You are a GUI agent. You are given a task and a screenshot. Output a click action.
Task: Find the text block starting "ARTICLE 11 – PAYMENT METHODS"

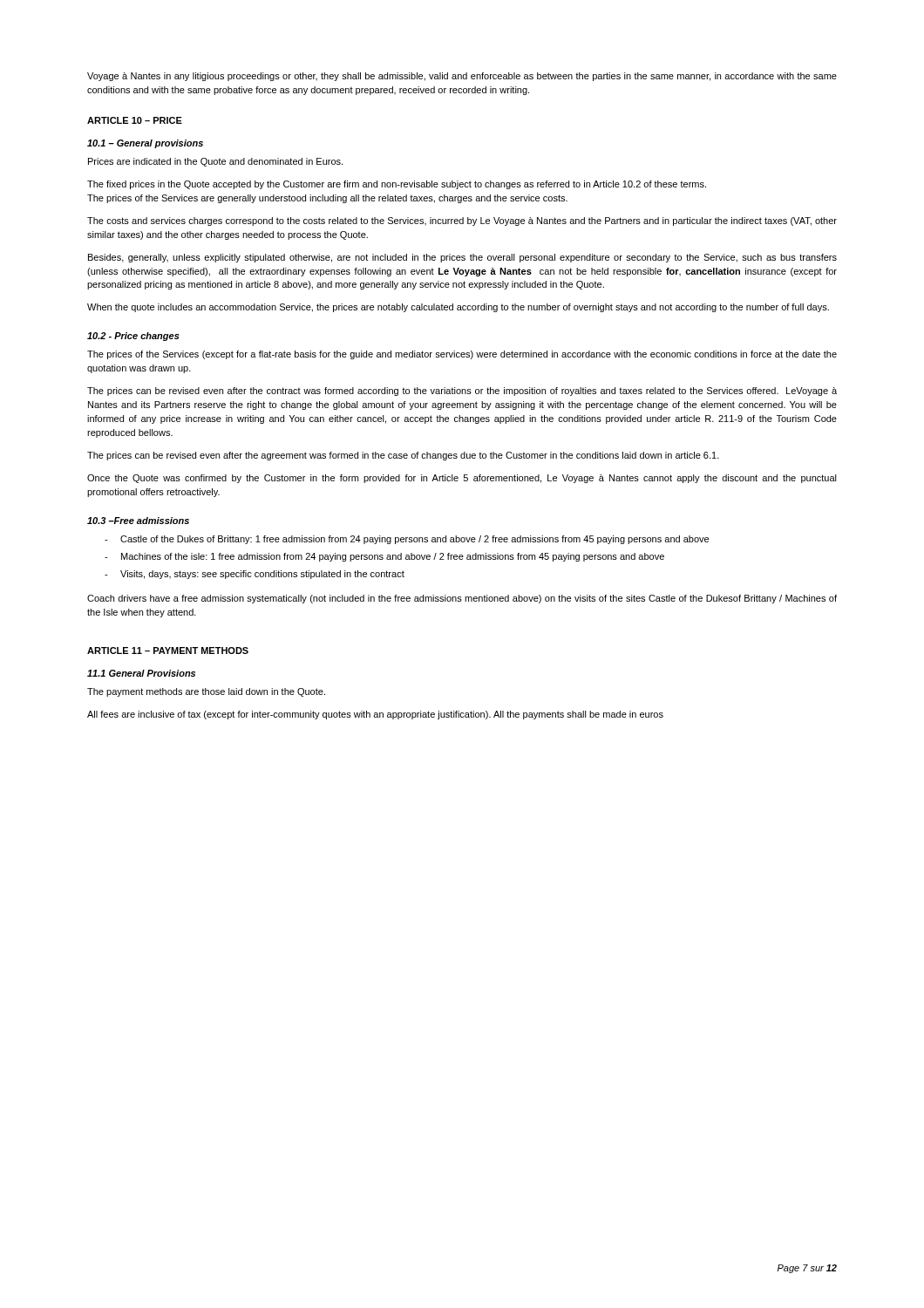pos(168,651)
